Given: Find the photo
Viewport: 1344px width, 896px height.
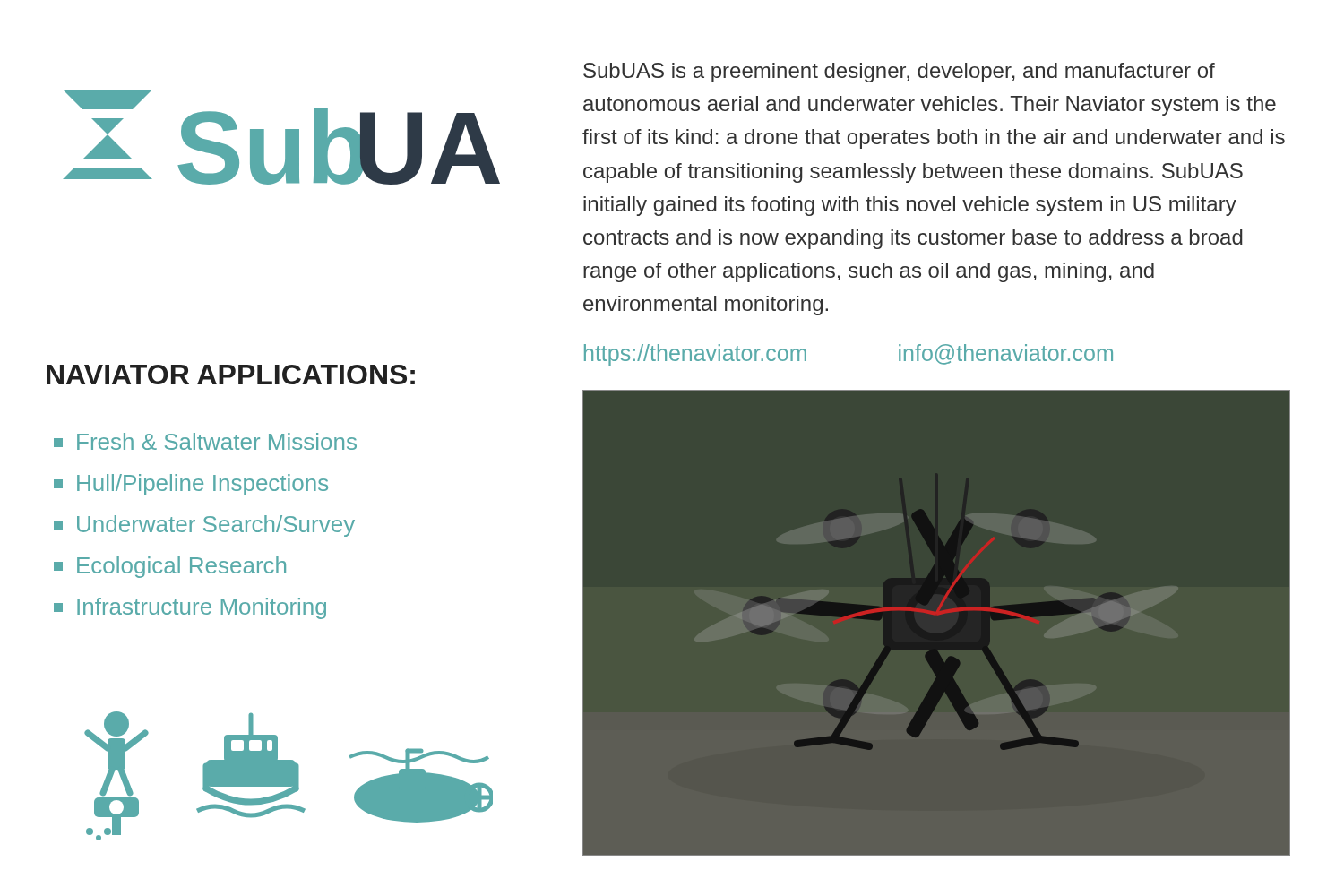Looking at the screenshot, I should click(936, 623).
